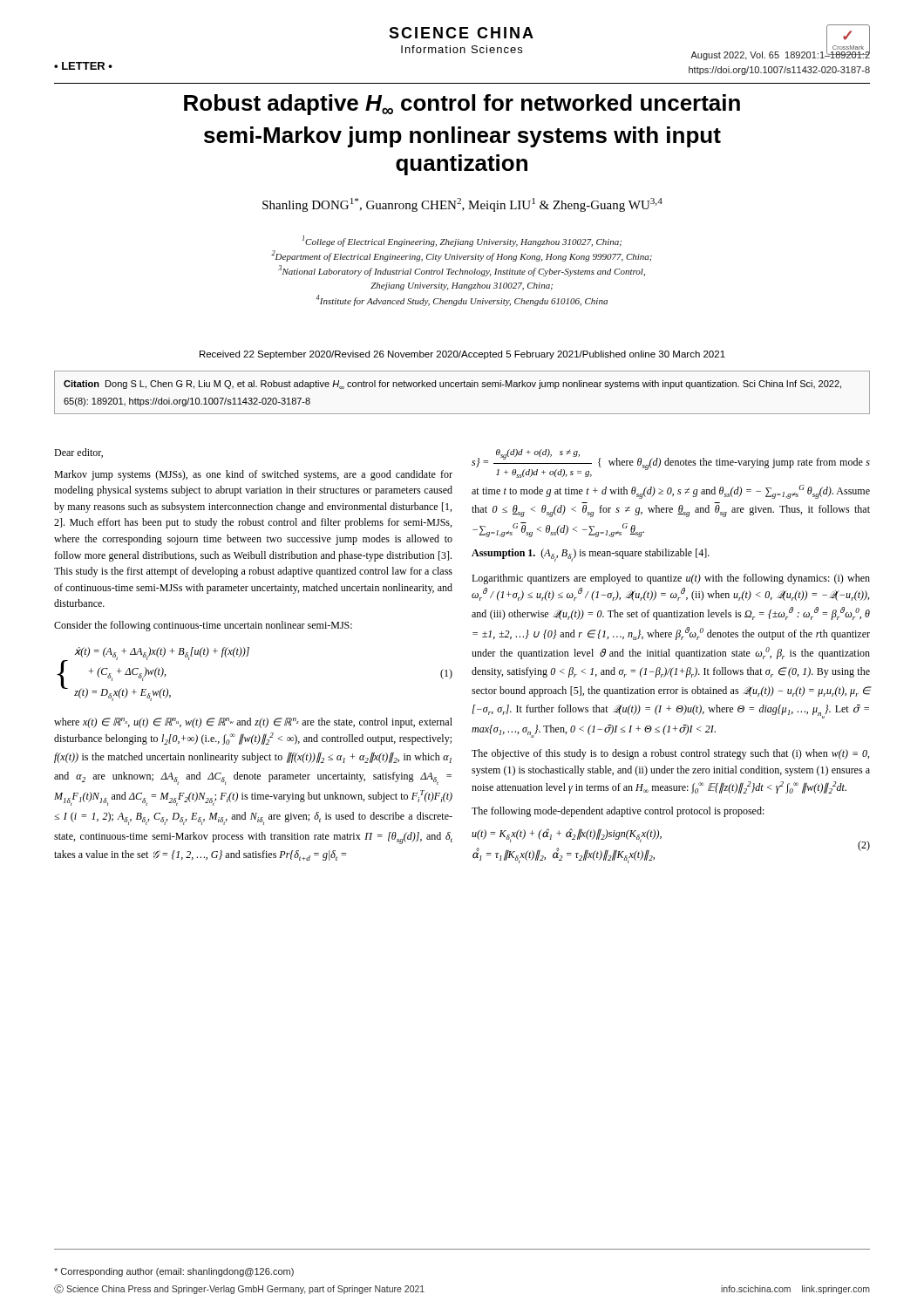Select the logo
This screenshot has height=1308, width=924.
[x=848, y=40]
